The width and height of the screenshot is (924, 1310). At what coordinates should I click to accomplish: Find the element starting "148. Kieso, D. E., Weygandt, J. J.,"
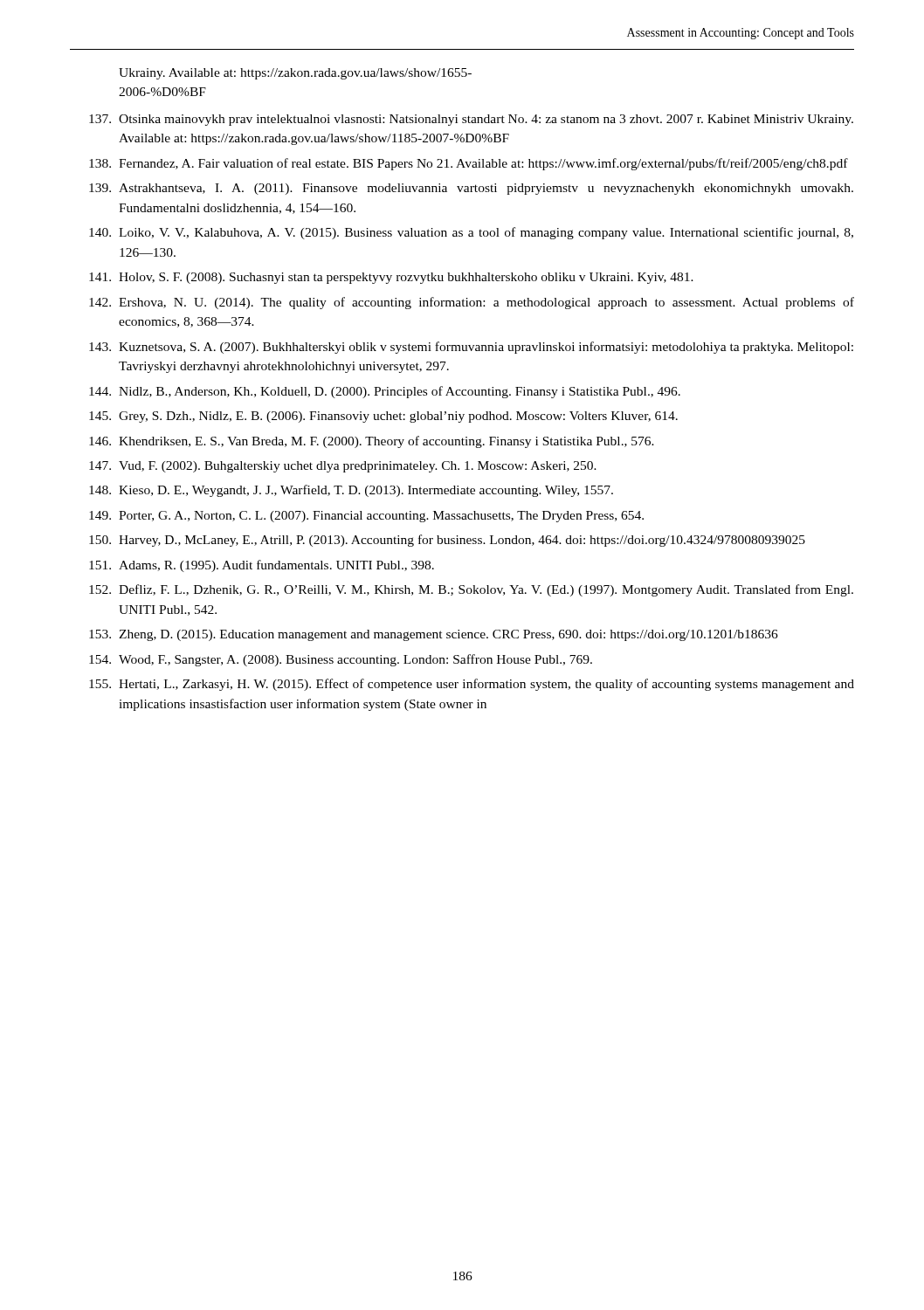[462, 491]
